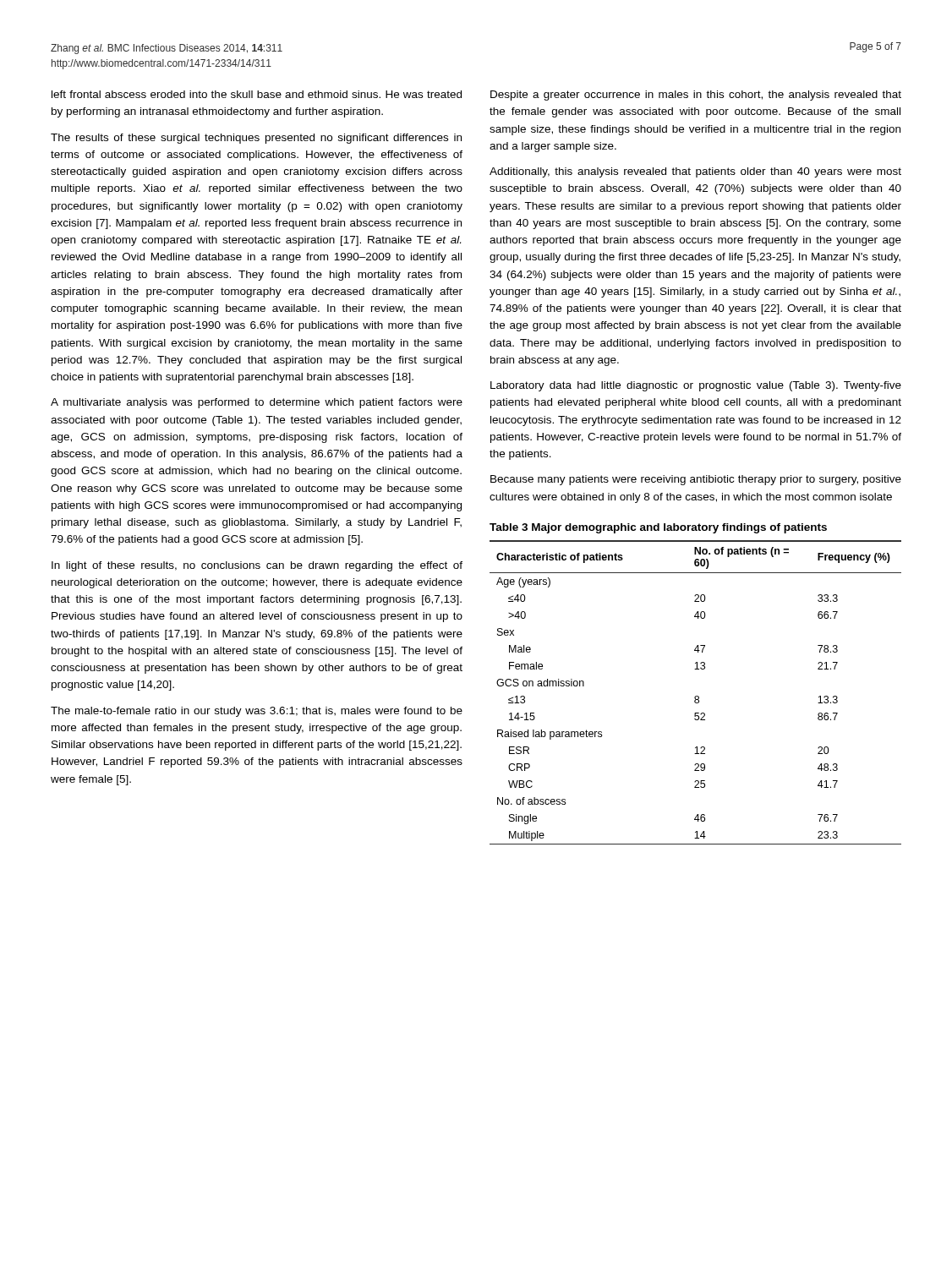Find the block on this page that starts "Despite a greater occurrence"

695,296
